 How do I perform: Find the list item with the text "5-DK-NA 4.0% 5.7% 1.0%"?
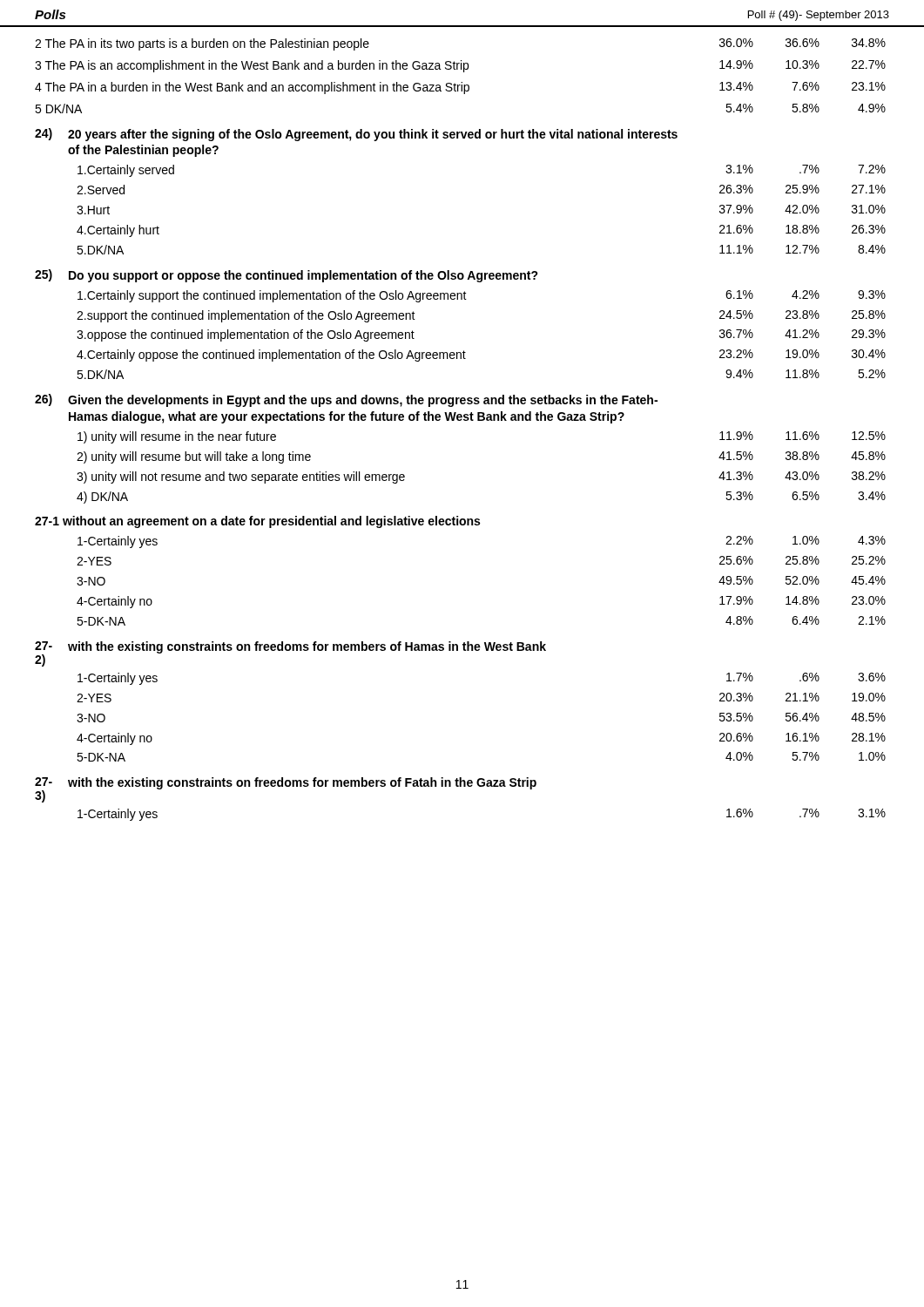(101, 757)
